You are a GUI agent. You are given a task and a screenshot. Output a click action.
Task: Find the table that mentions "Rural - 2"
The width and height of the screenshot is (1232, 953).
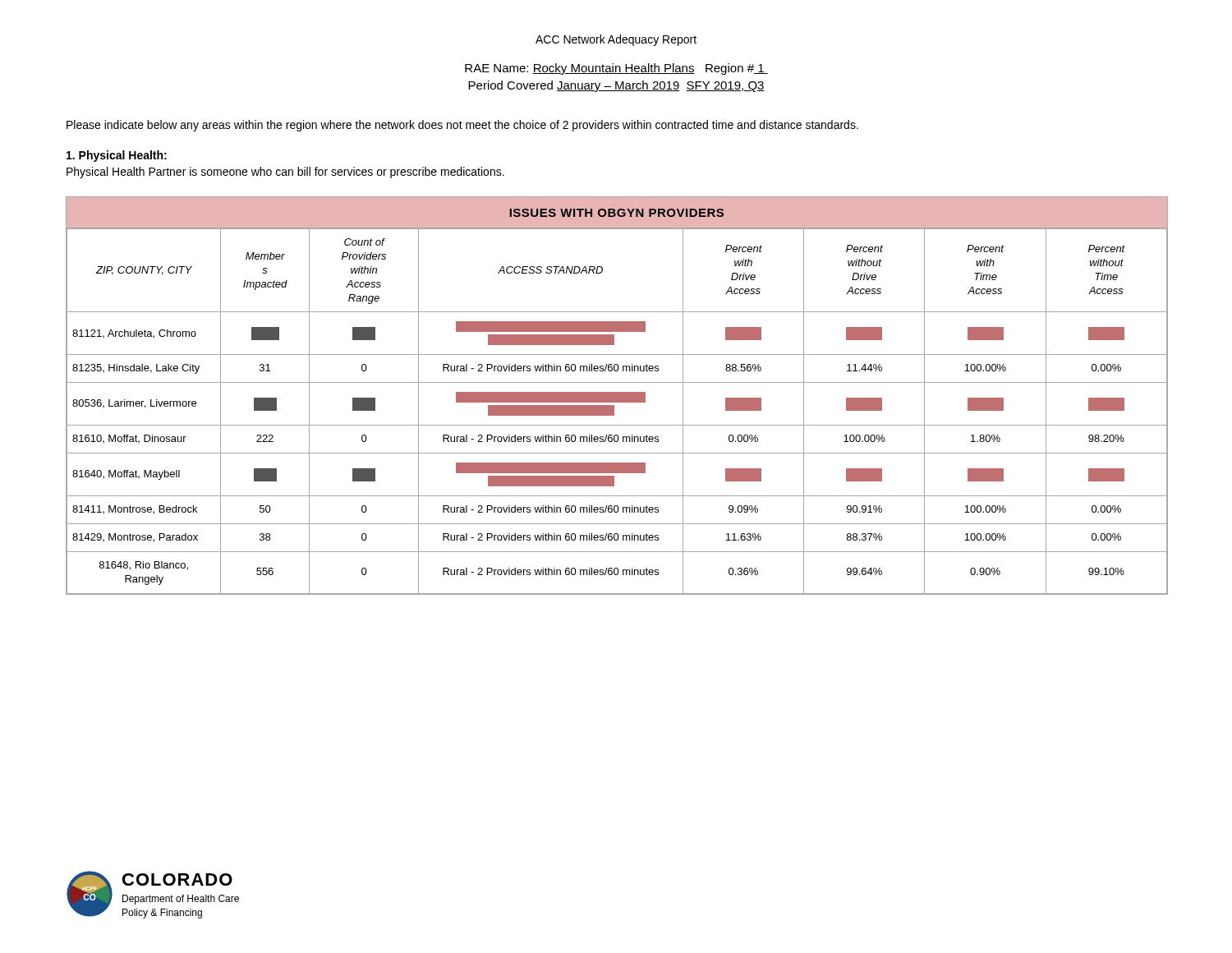(x=617, y=395)
